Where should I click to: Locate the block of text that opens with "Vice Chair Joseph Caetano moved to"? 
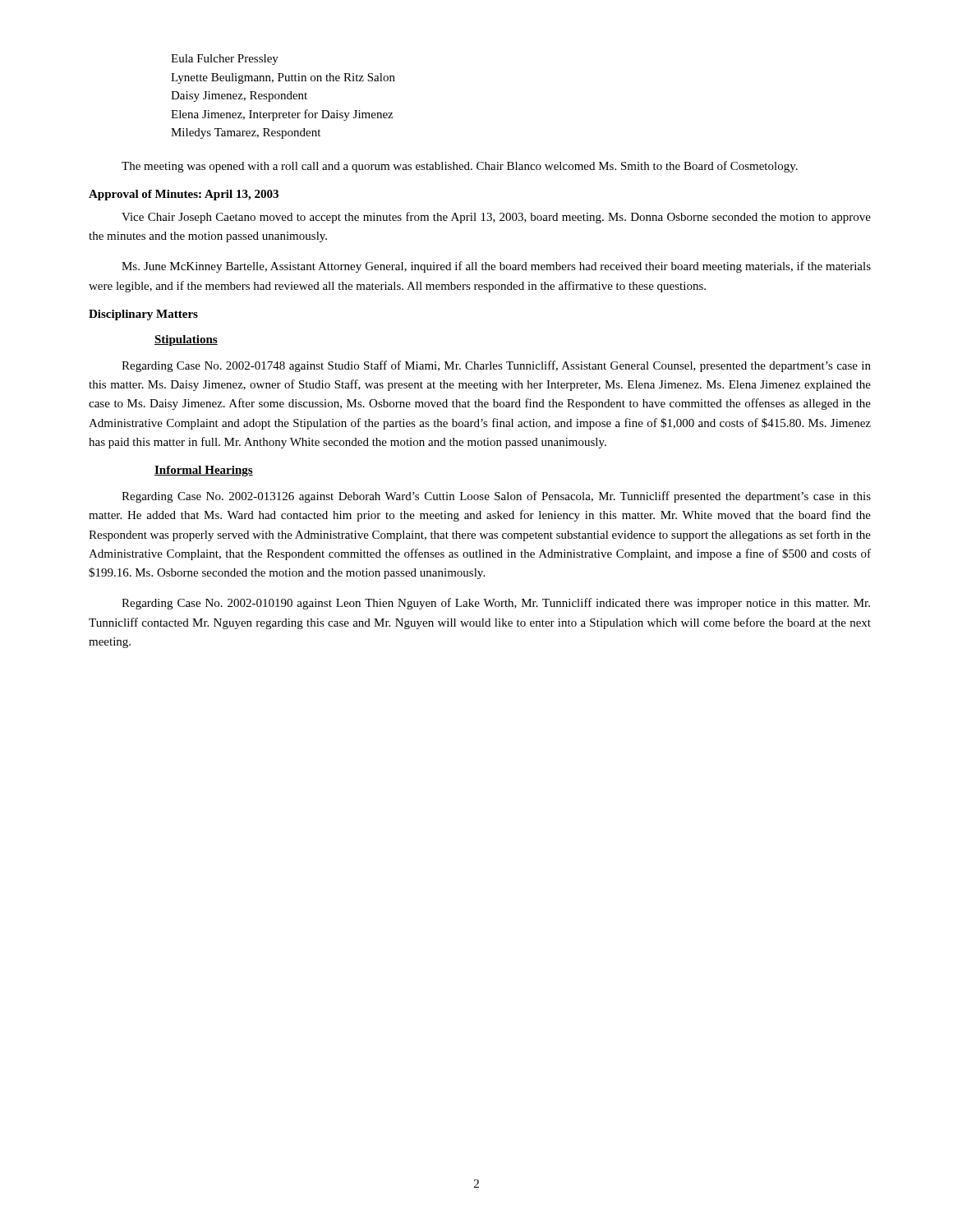pyautogui.click(x=480, y=226)
